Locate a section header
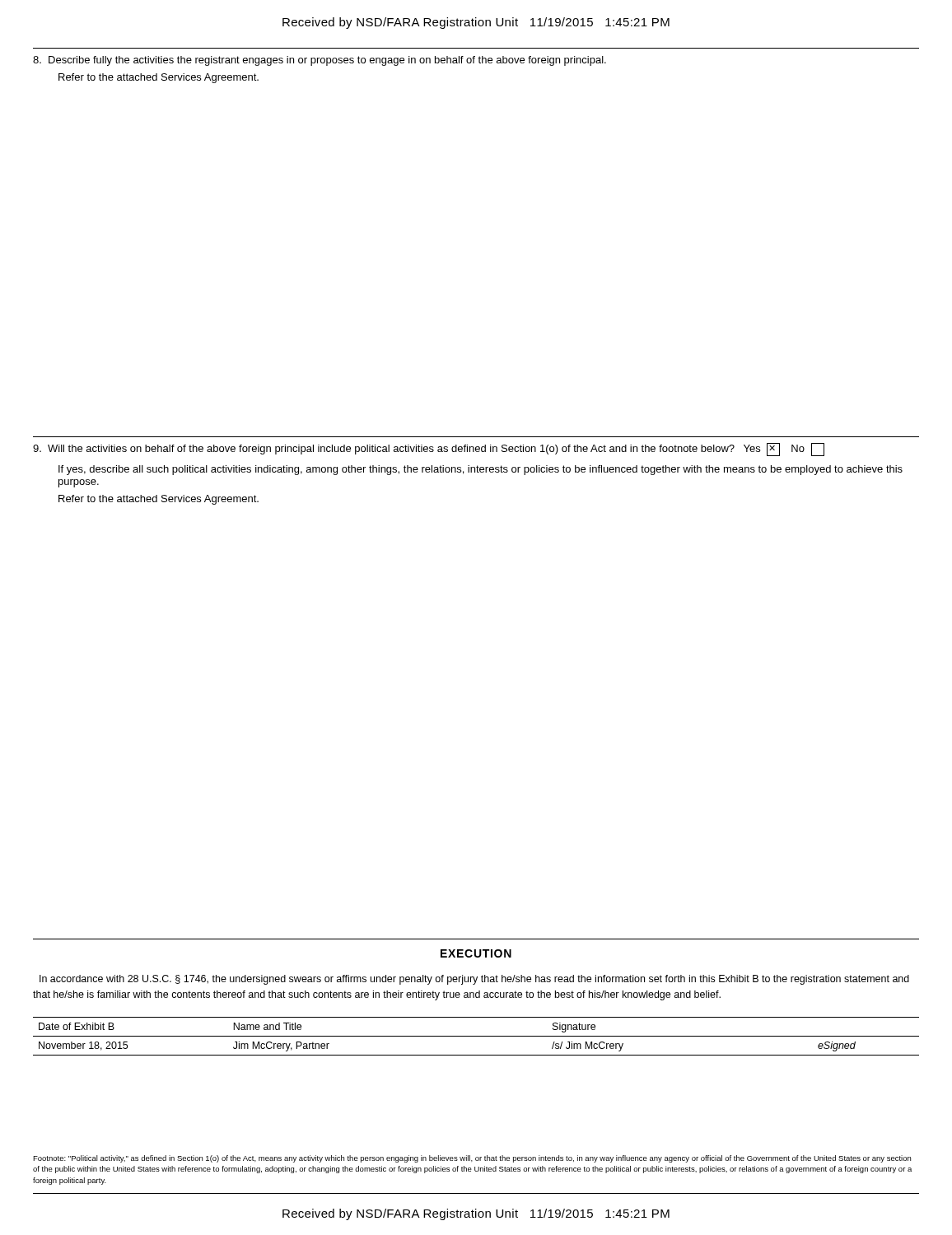 (476, 953)
